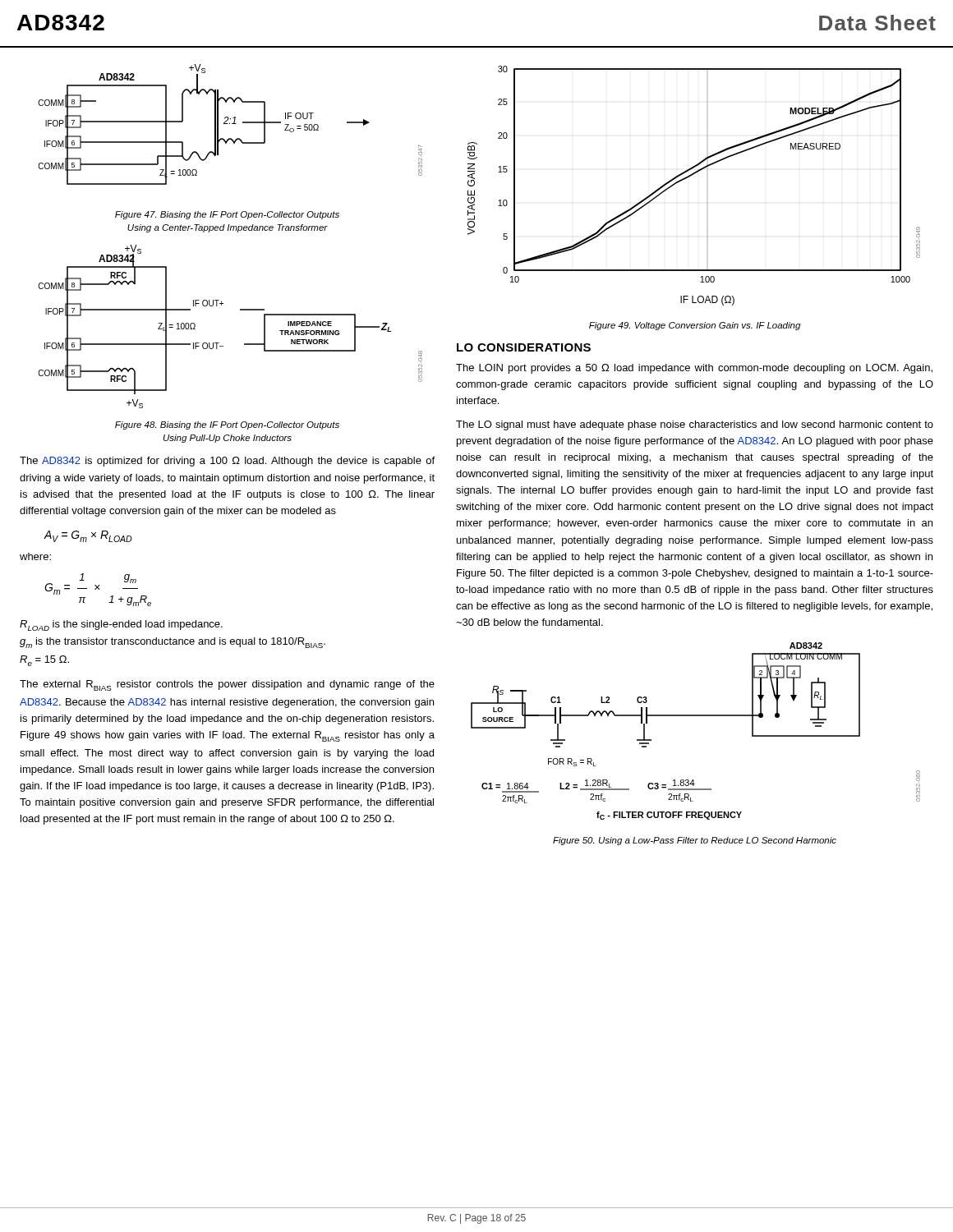This screenshot has width=953, height=1232.
Task: Click on the text block containing "The external RBIAS resistor controls the power dissipation"
Action: pos(227,751)
